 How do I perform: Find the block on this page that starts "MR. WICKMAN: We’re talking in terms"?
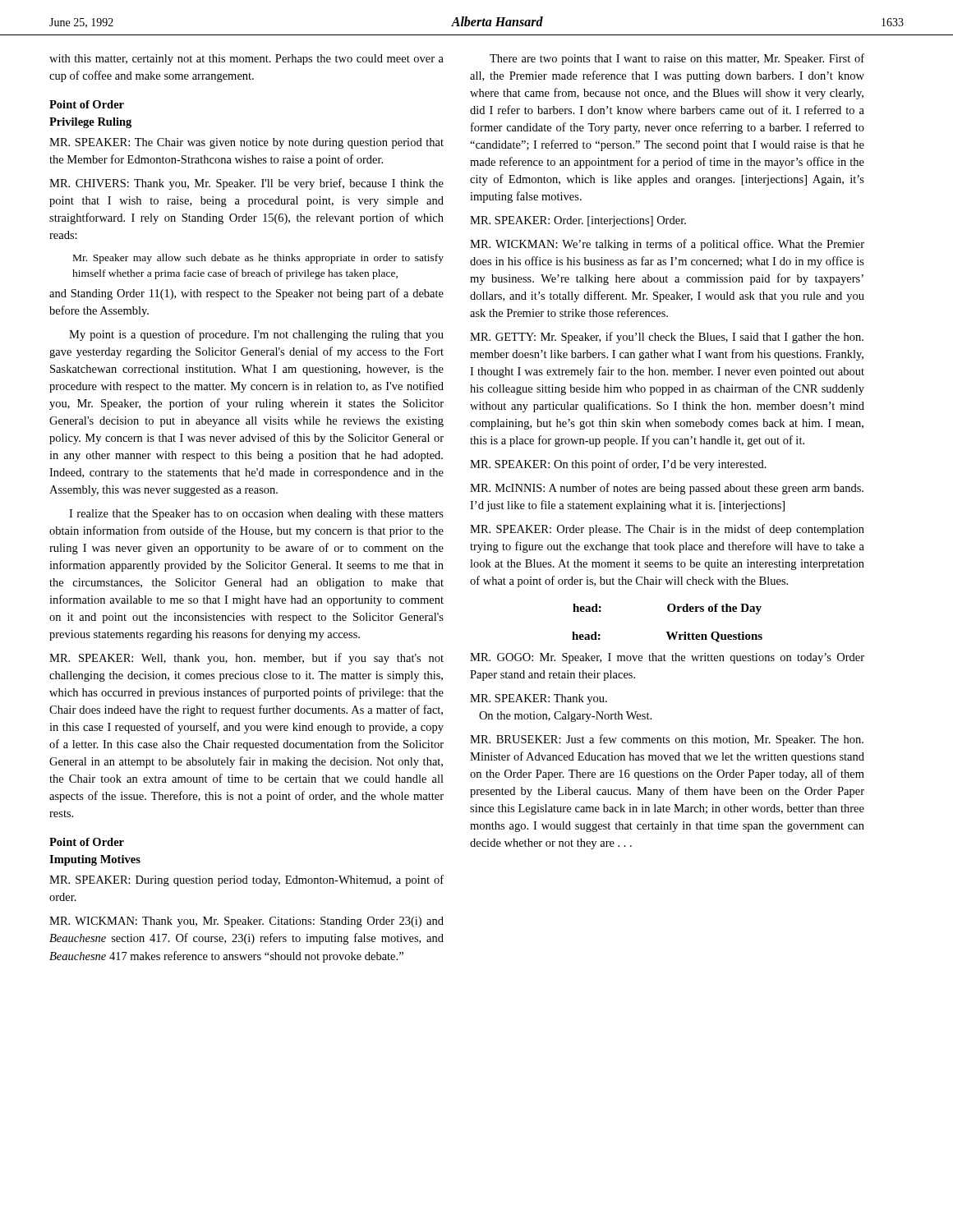(x=667, y=279)
